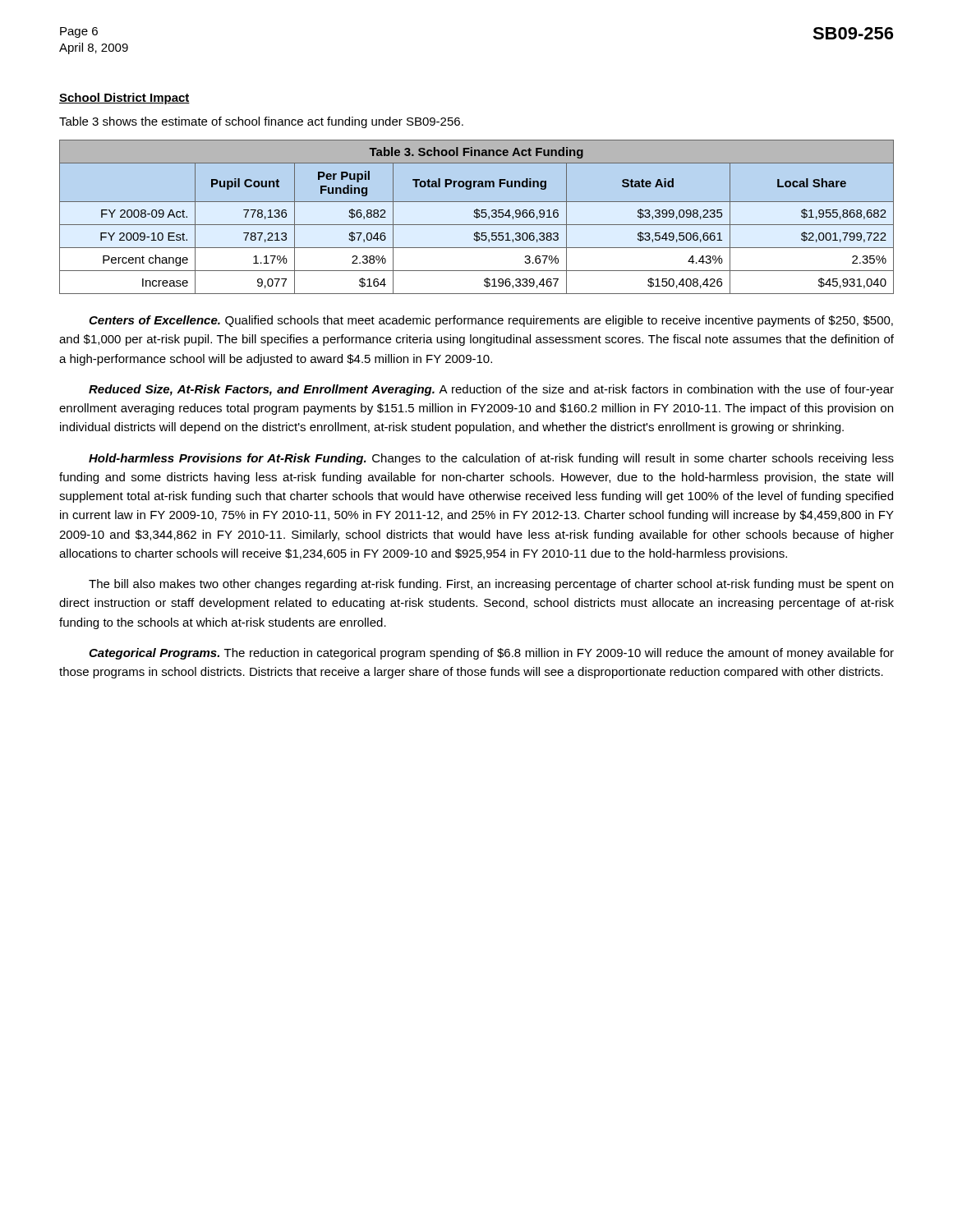Select the text block that says "Reduced Size, At-Risk Factors, and Enrollment Averaging."

coord(476,408)
